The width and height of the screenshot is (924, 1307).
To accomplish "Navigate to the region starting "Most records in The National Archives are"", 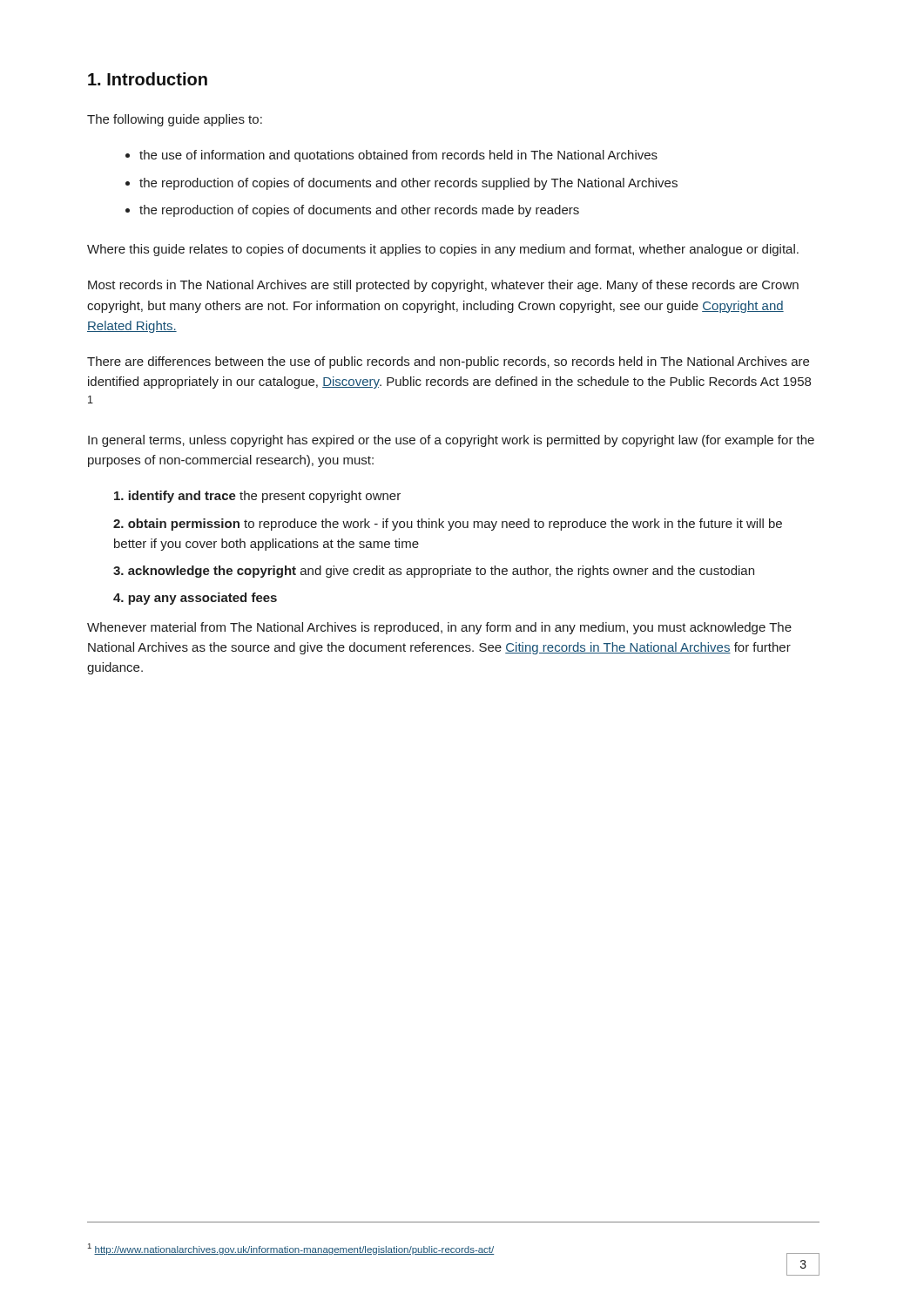I will tap(453, 305).
